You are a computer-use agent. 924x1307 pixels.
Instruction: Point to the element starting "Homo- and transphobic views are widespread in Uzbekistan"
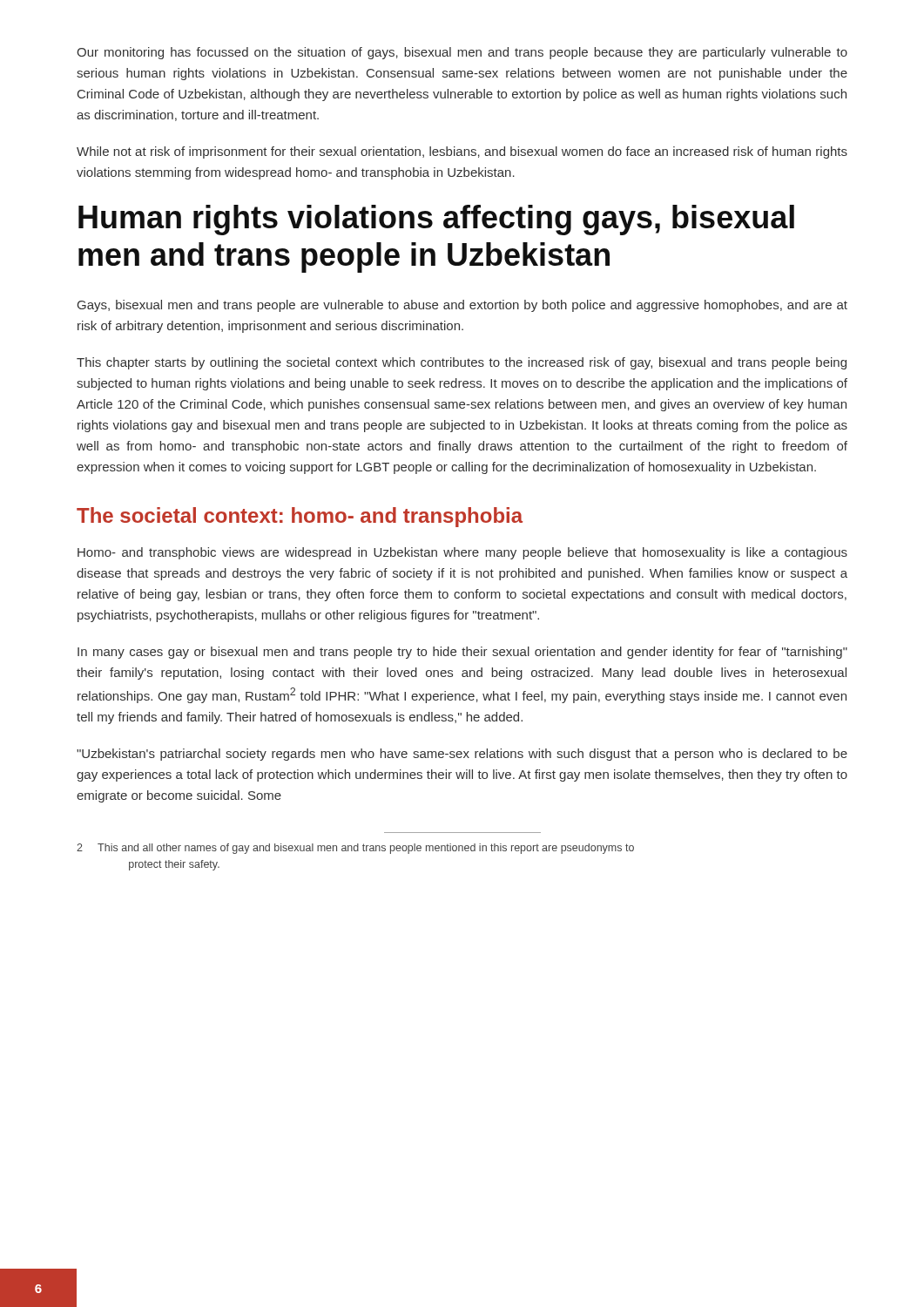pos(462,584)
